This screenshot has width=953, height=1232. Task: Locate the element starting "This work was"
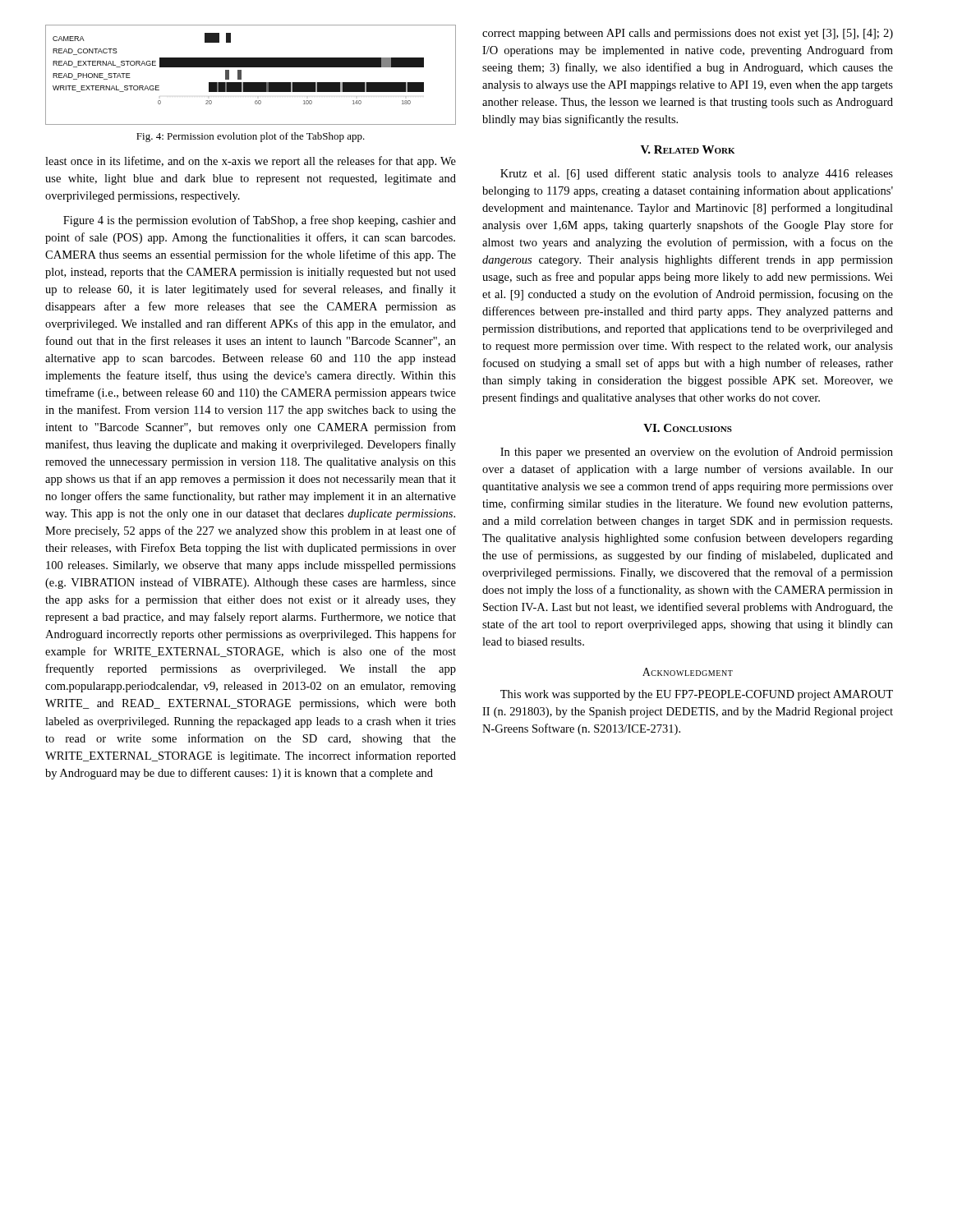(x=688, y=711)
